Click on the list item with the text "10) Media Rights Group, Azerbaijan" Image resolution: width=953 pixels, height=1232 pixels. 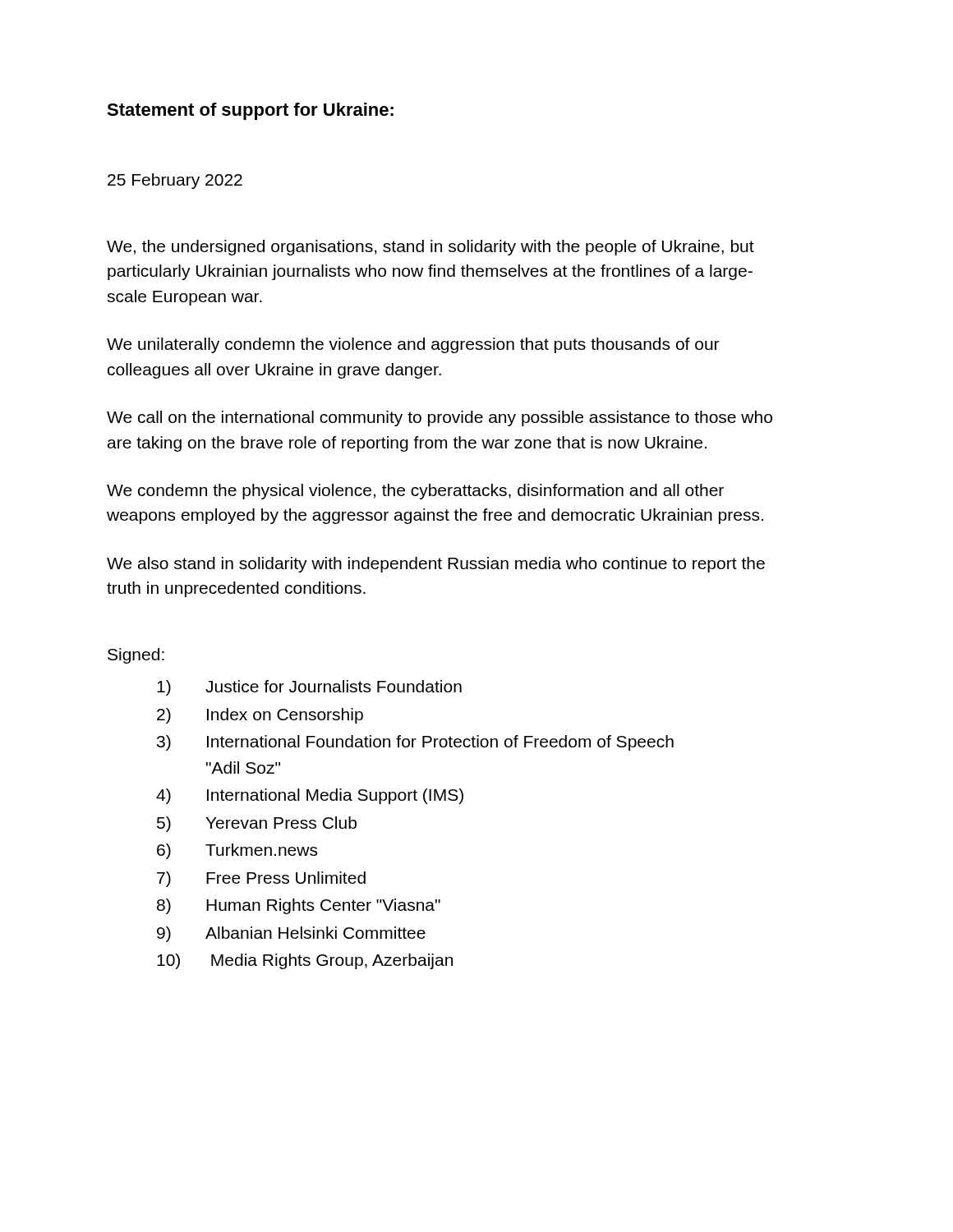click(305, 960)
